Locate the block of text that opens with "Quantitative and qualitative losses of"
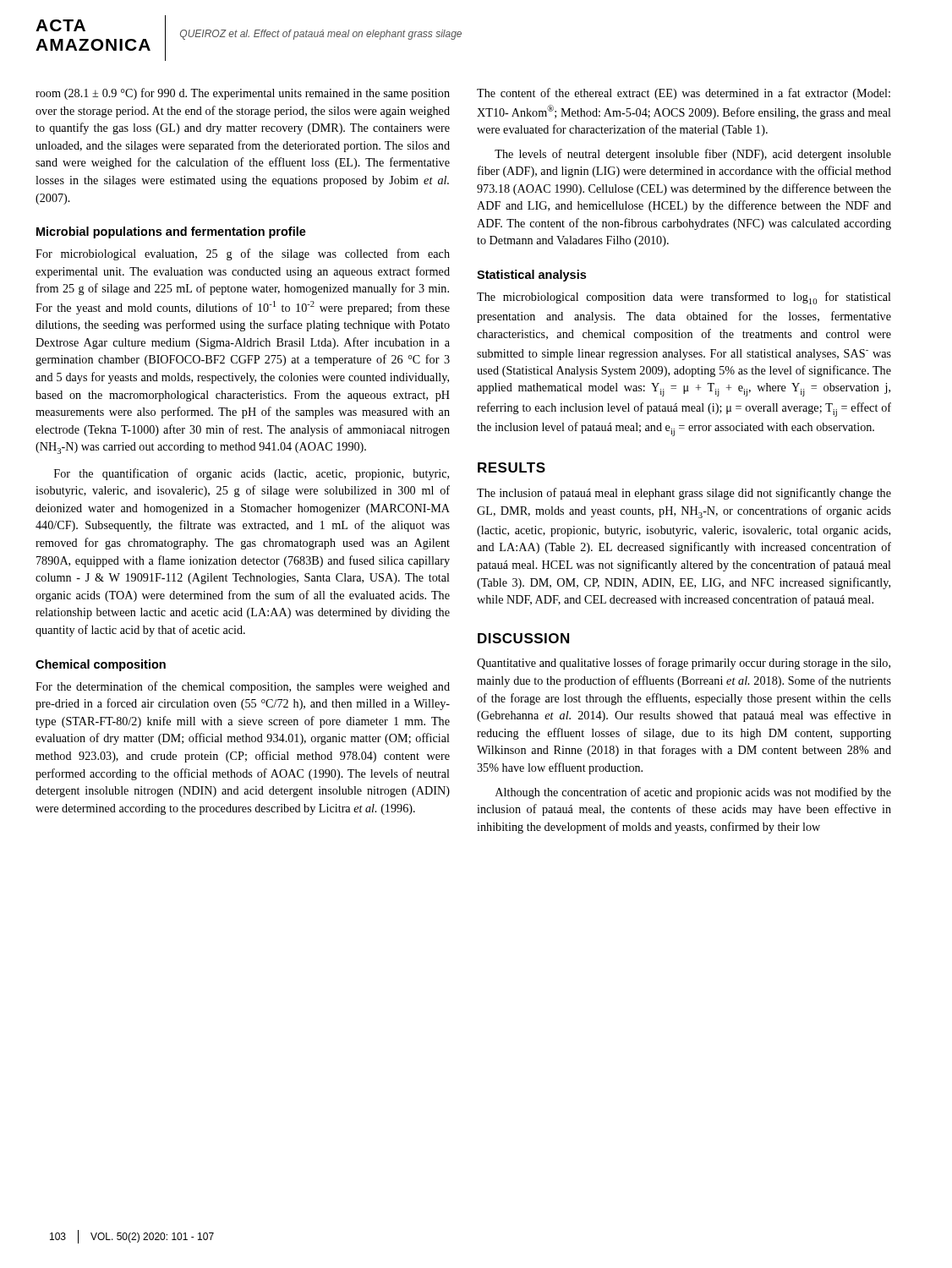This screenshot has height=1268, width=952. tap(684, 716)
